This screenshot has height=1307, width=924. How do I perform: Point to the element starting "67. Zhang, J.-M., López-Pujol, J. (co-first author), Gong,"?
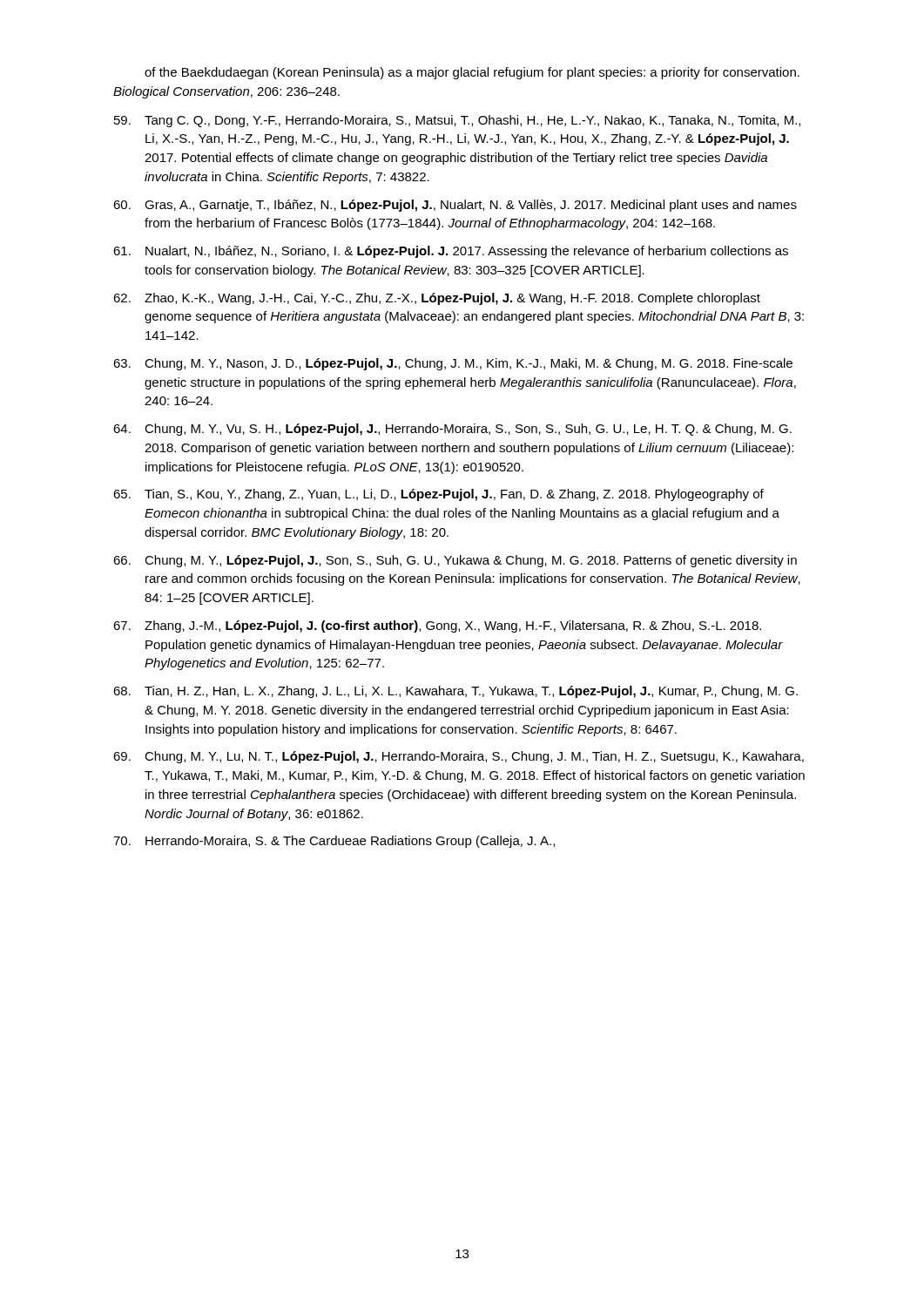pos(462,644)
